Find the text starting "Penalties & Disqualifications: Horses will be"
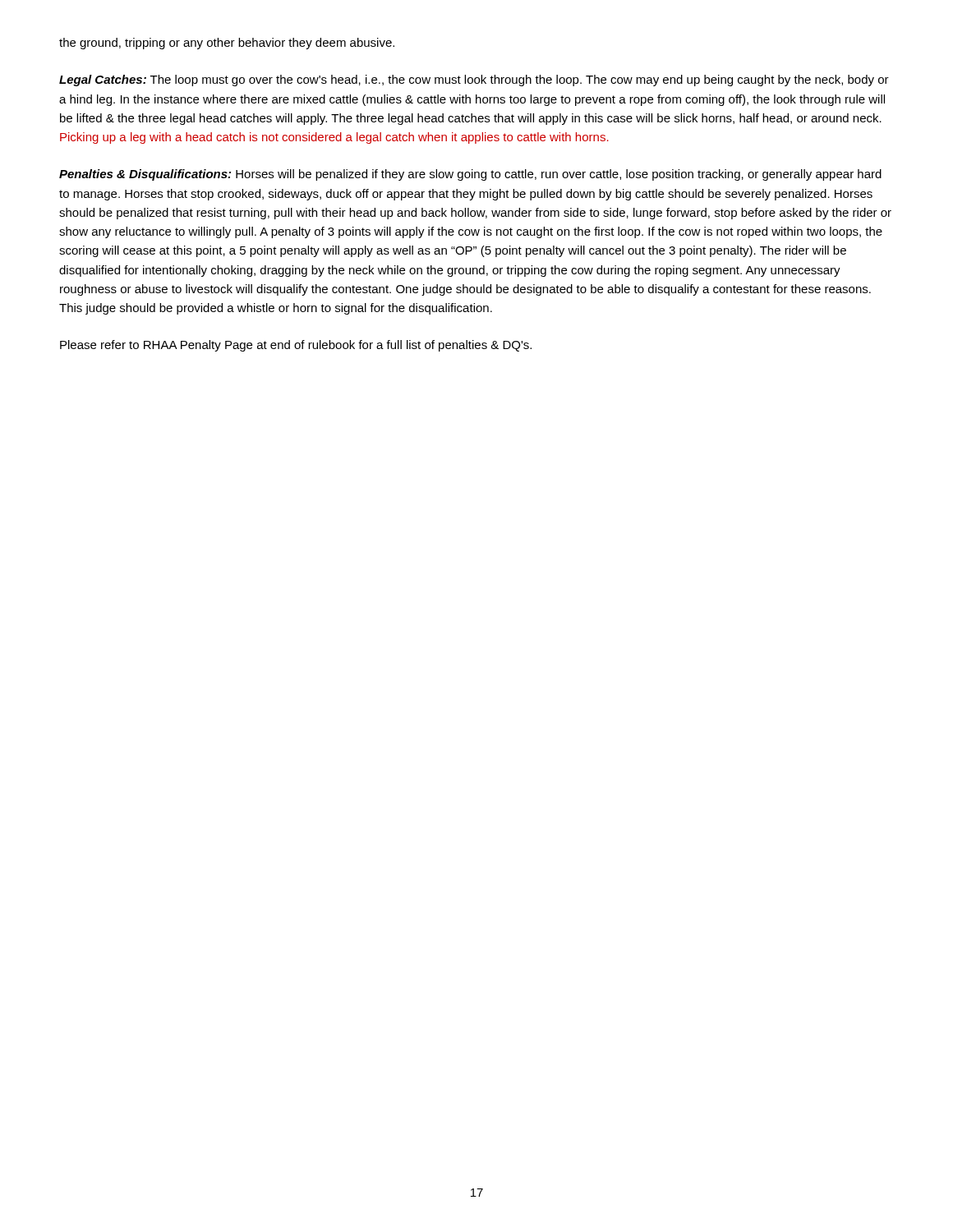Viewport: 953px width, 1232px height. [x=475, y=241]
